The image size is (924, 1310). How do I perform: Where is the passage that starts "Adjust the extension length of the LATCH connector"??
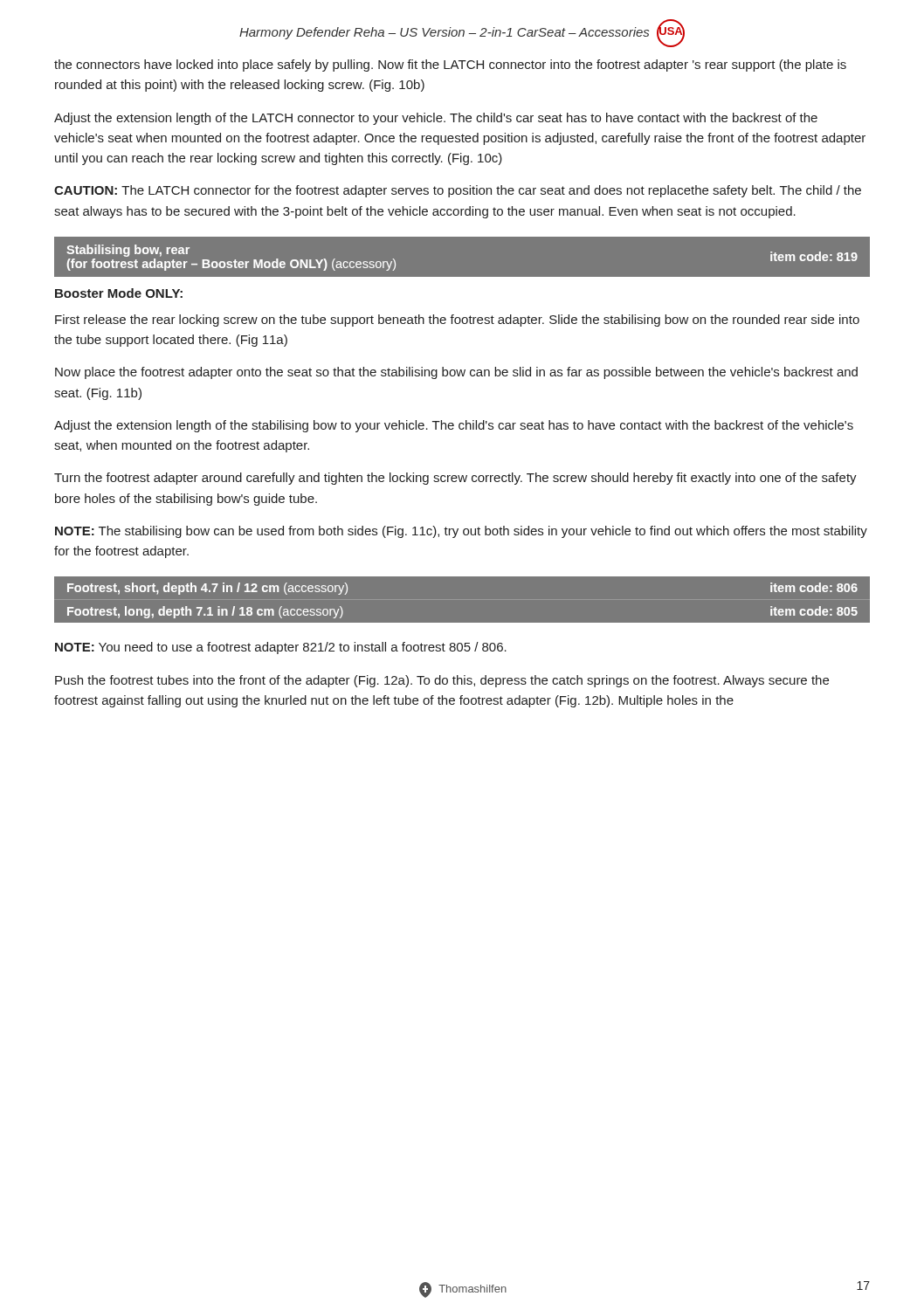[460, 137]
